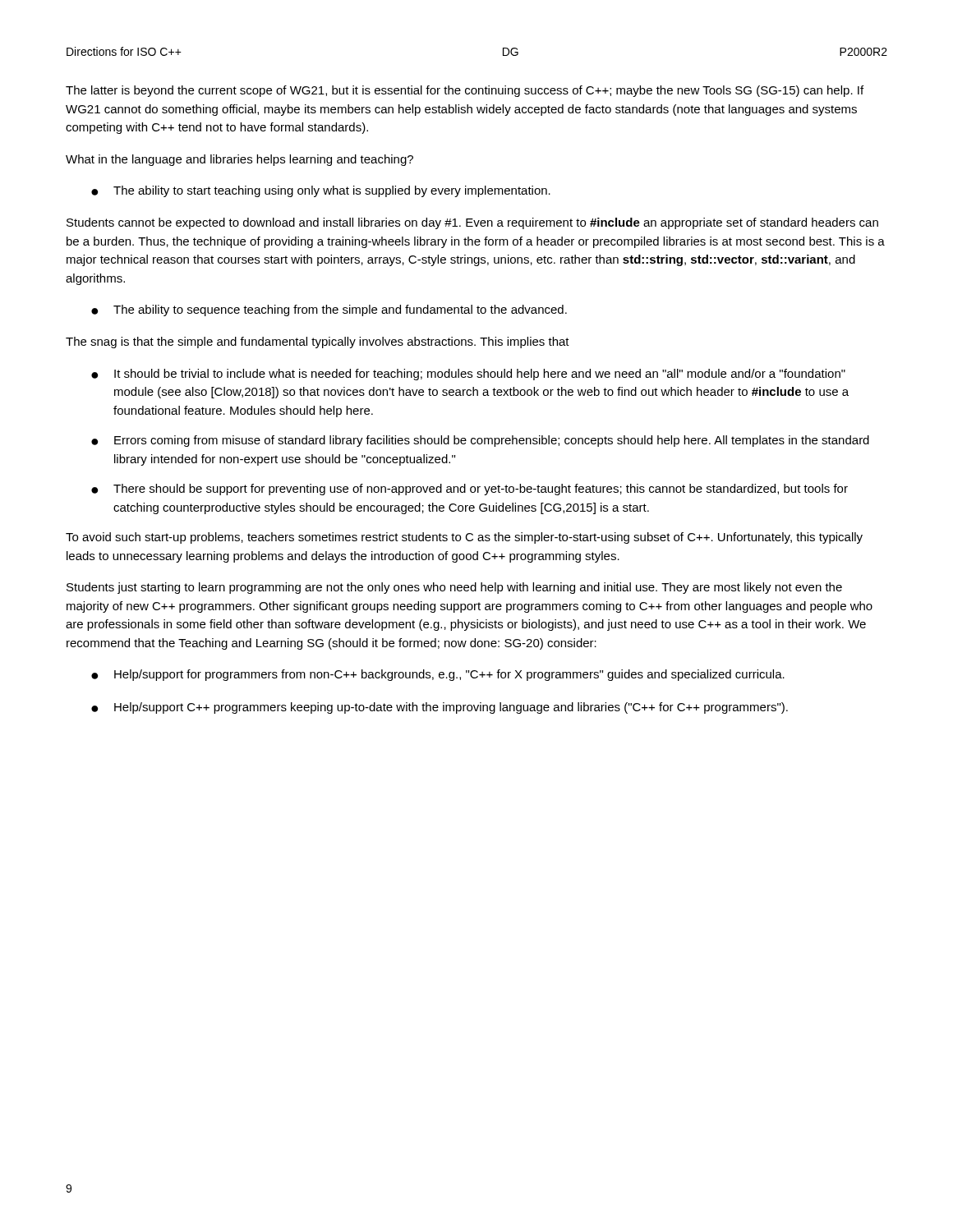Find the text block that reads "To avoid such start-up"
The height and width of the screenshot is (1232, 953).
464,546
